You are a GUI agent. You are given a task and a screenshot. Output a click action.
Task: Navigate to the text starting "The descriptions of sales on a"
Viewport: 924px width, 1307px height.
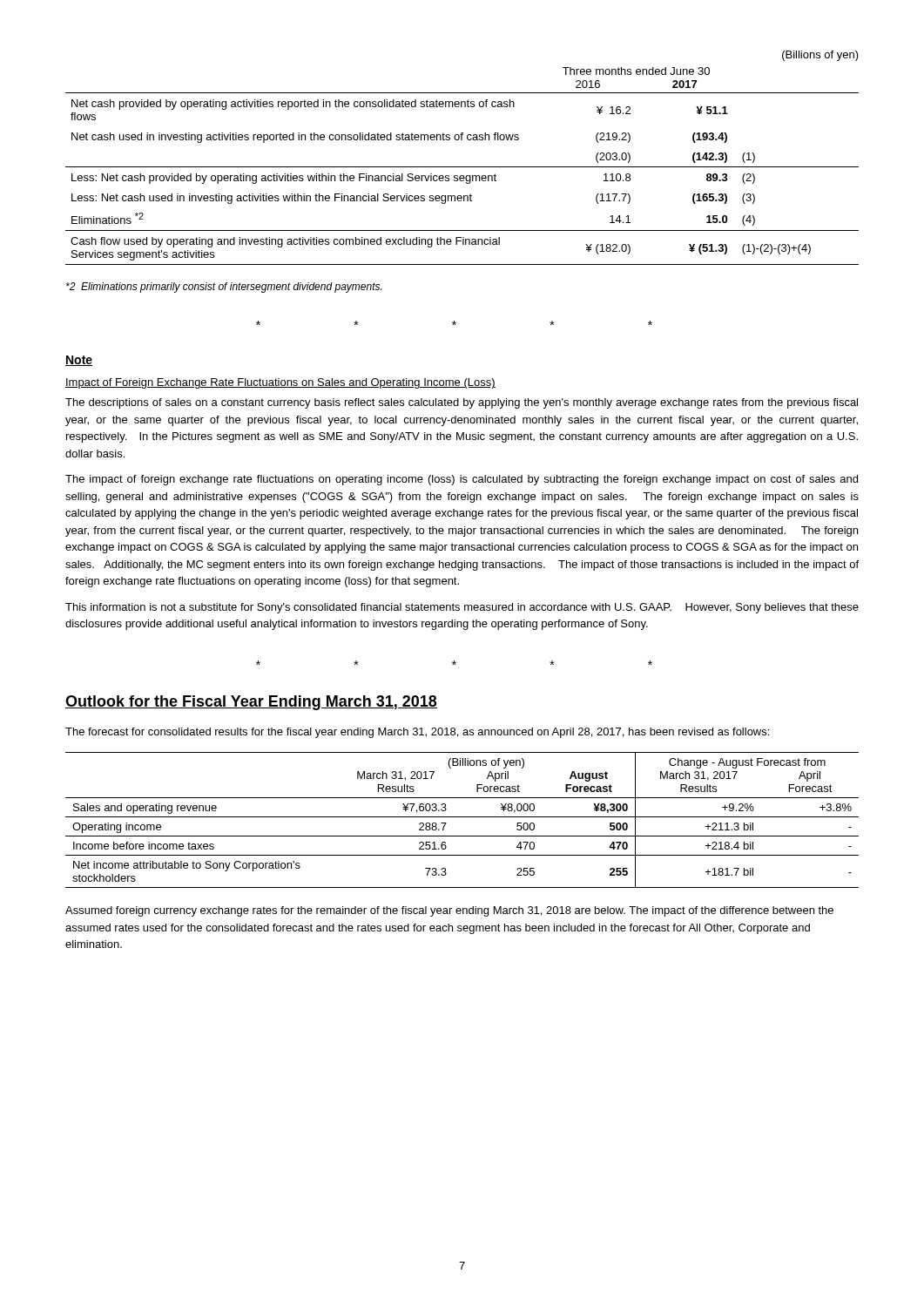(462, 428)
